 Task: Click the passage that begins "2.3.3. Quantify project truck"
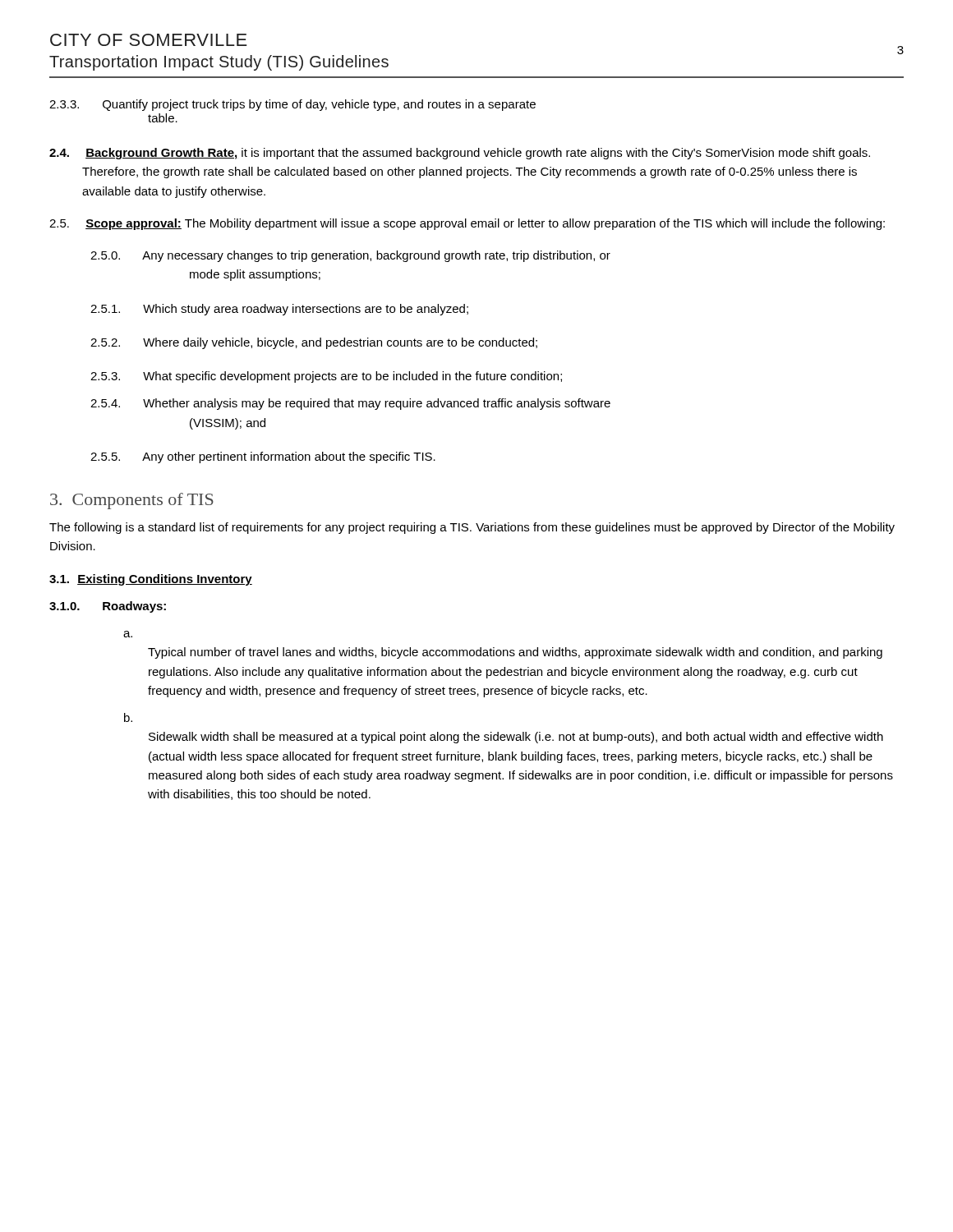[x=293, y=111]
